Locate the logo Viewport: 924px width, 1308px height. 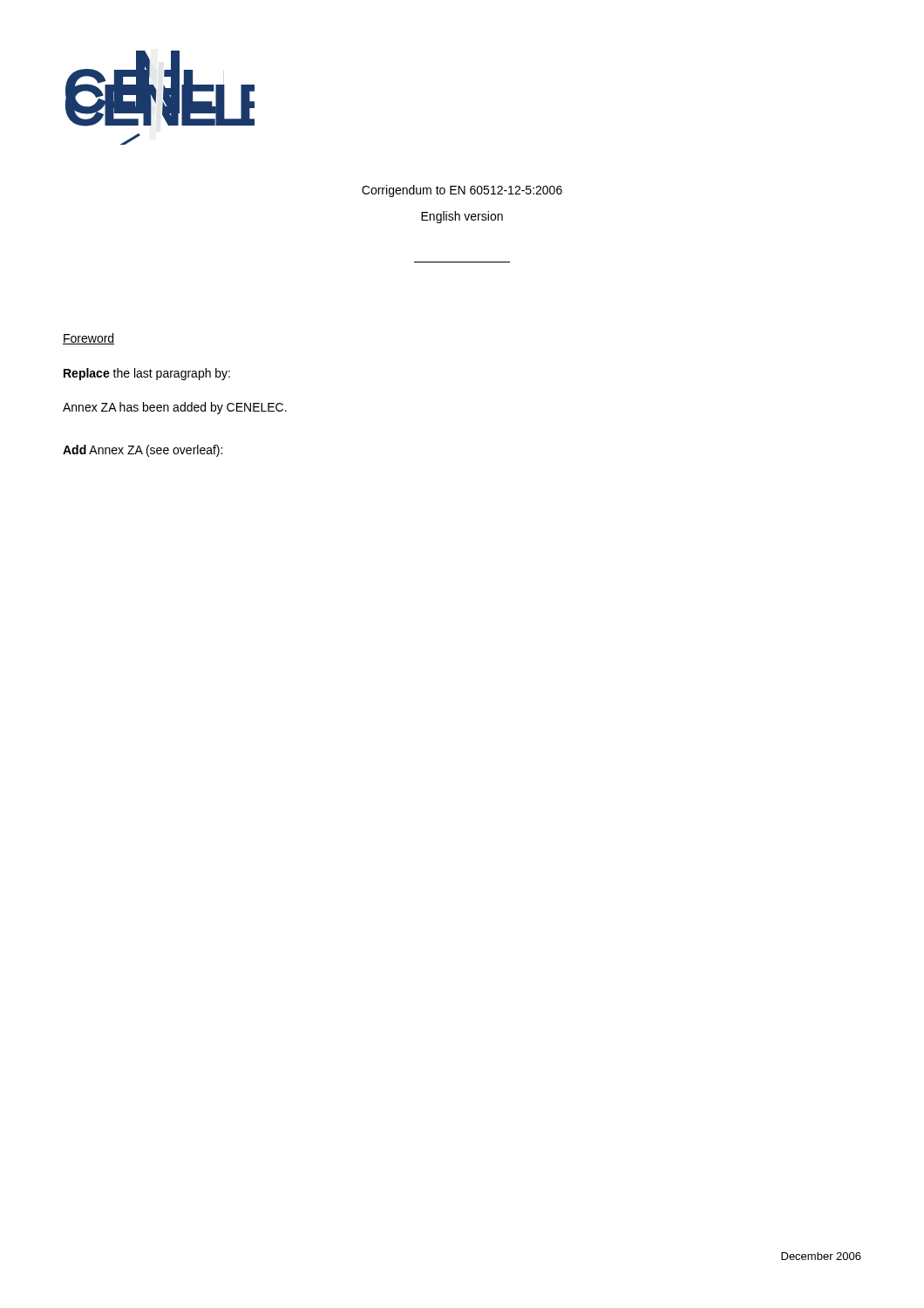click(159, 93)
